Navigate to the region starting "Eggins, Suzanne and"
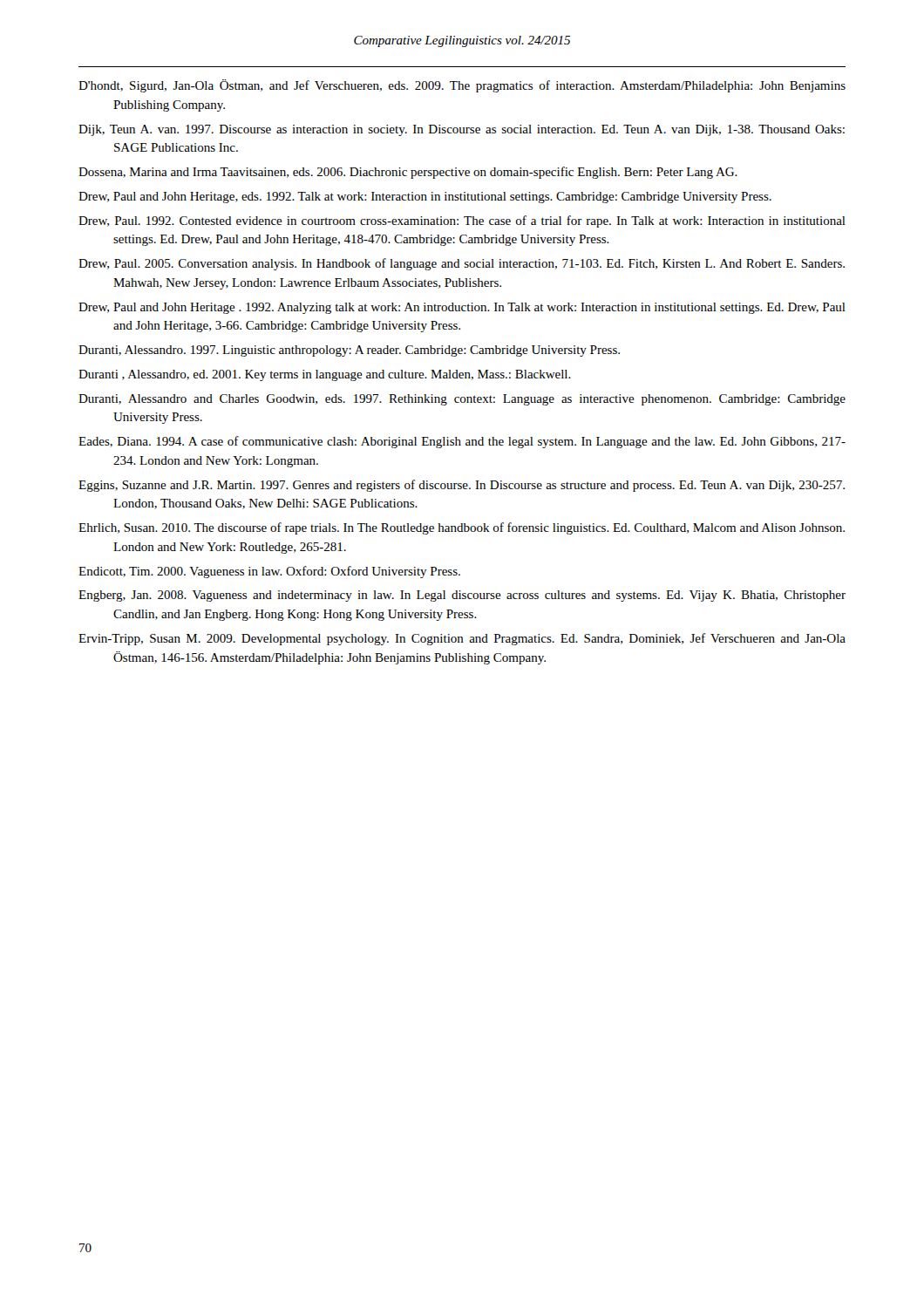This screenshot has height=1308, width=924. [x=462, y=494]
